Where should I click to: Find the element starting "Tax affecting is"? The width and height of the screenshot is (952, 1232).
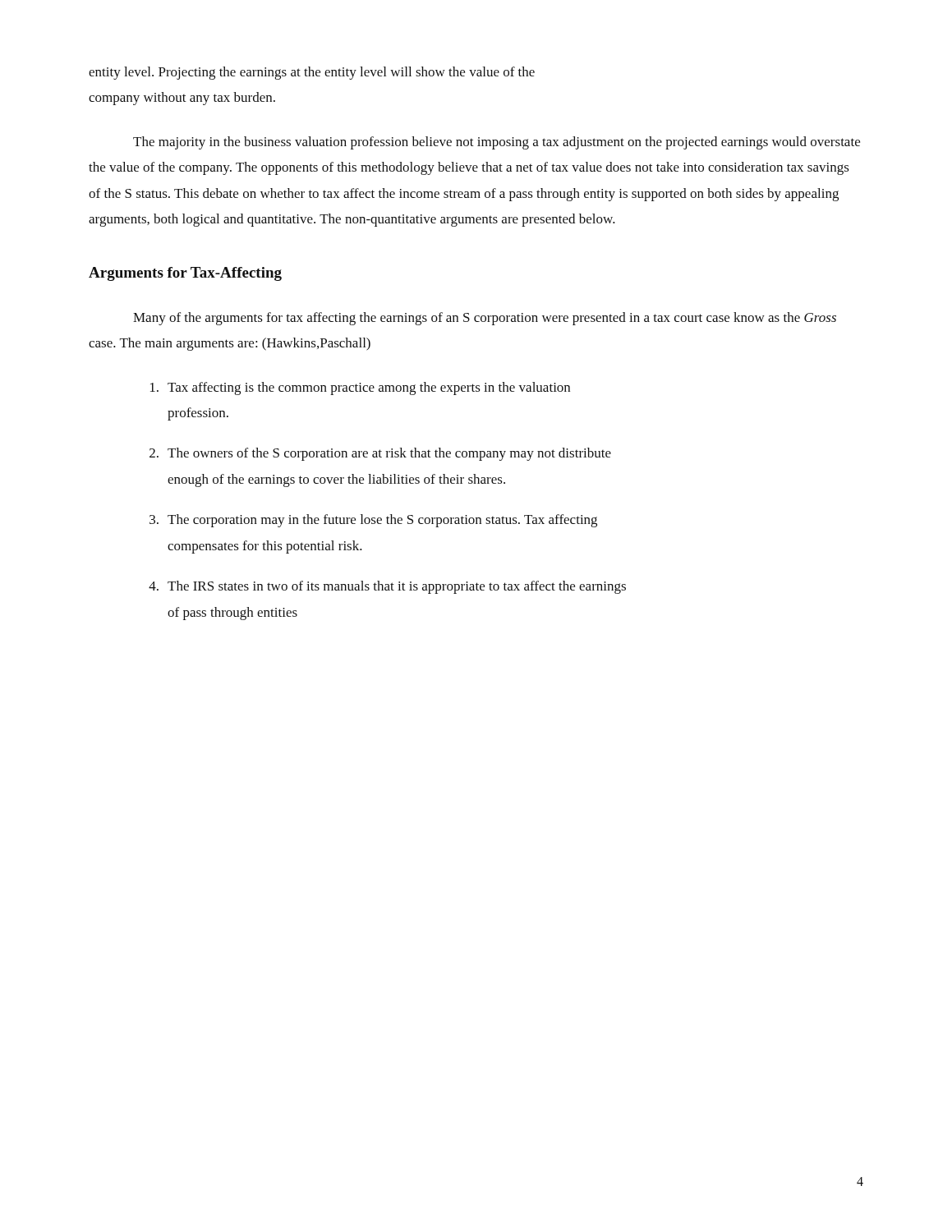tap(498, 400)
